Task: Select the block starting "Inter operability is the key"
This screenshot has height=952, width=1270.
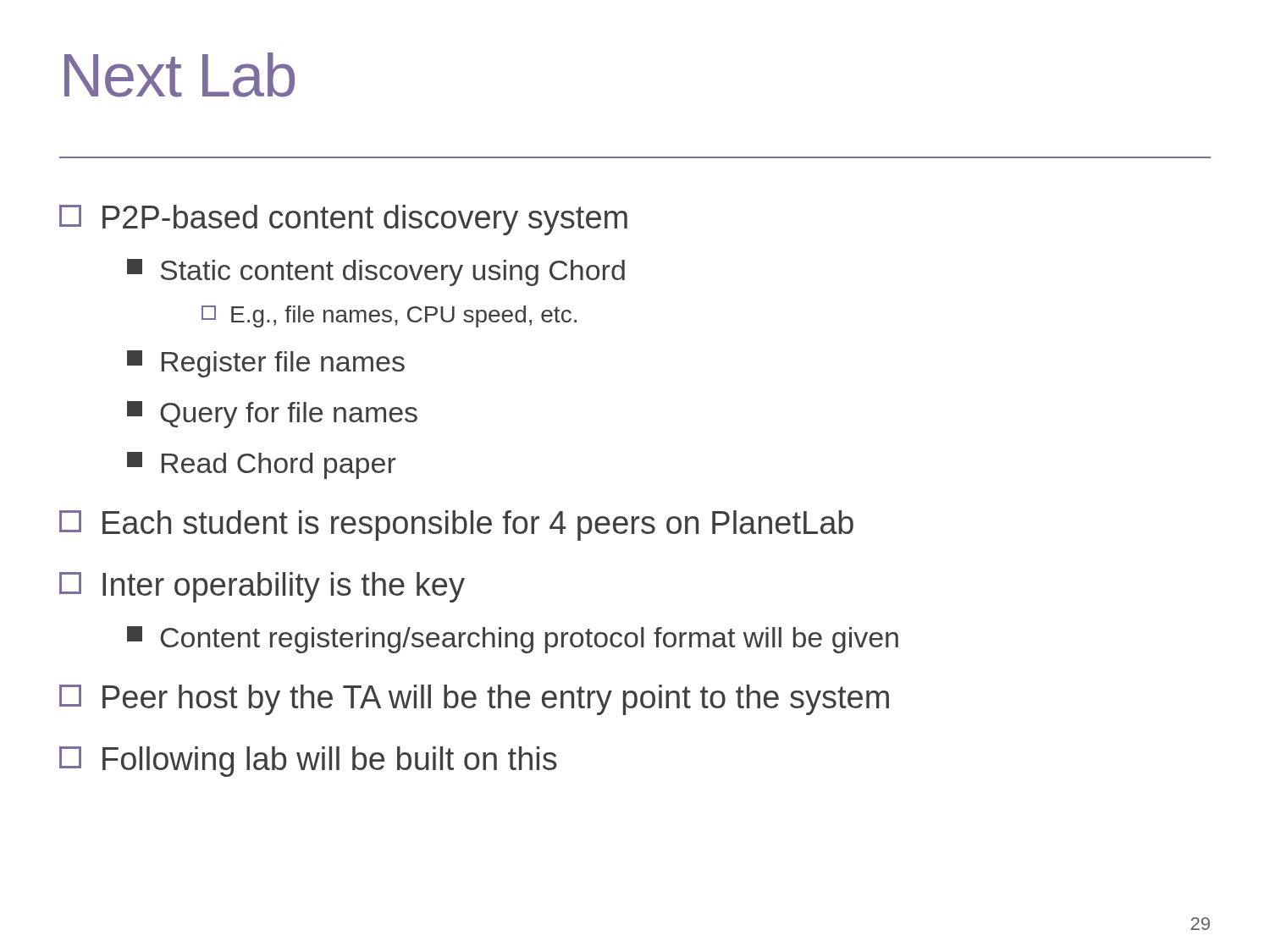Action: pos(262,585)
